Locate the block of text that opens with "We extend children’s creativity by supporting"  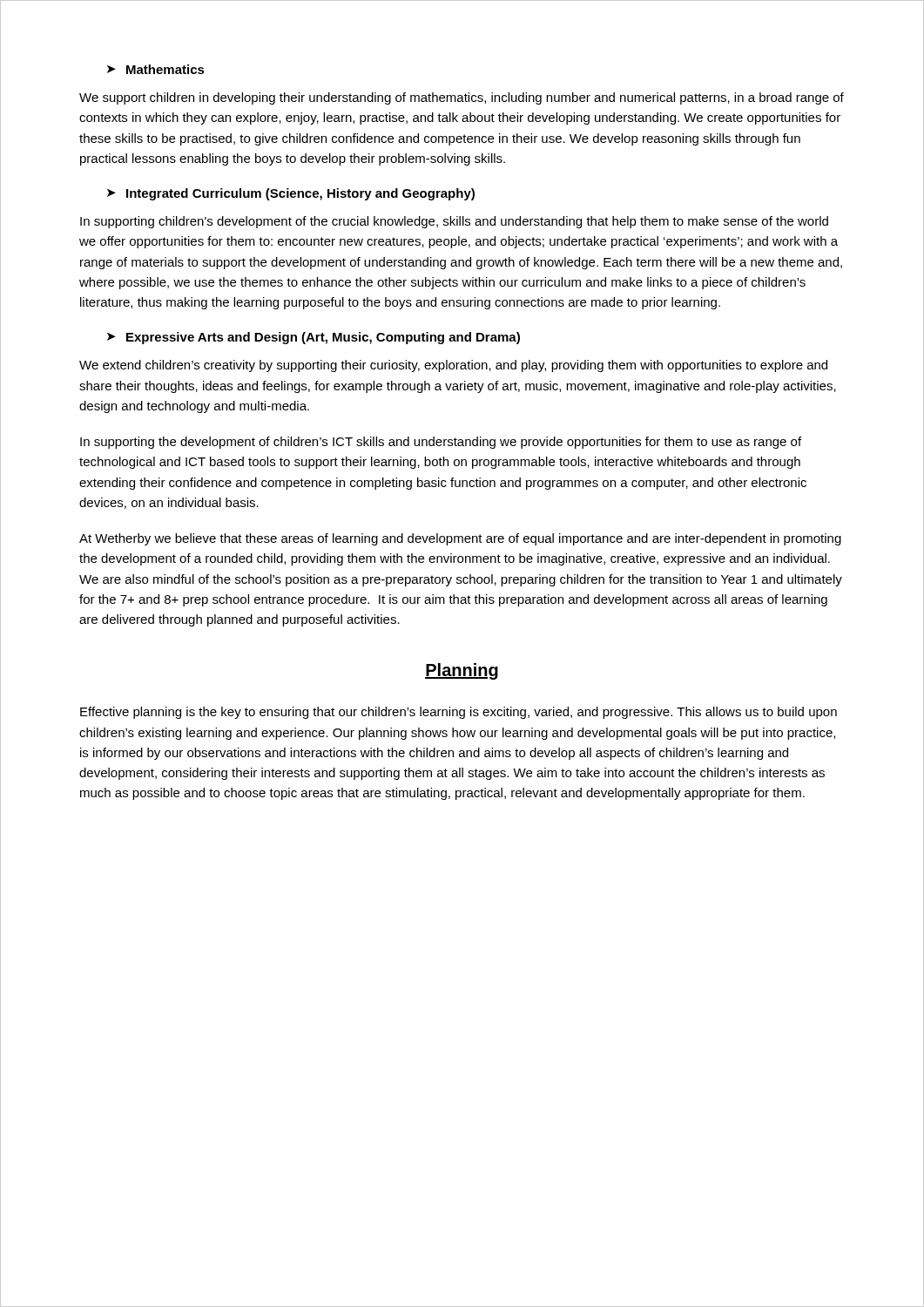coord(462,385)
